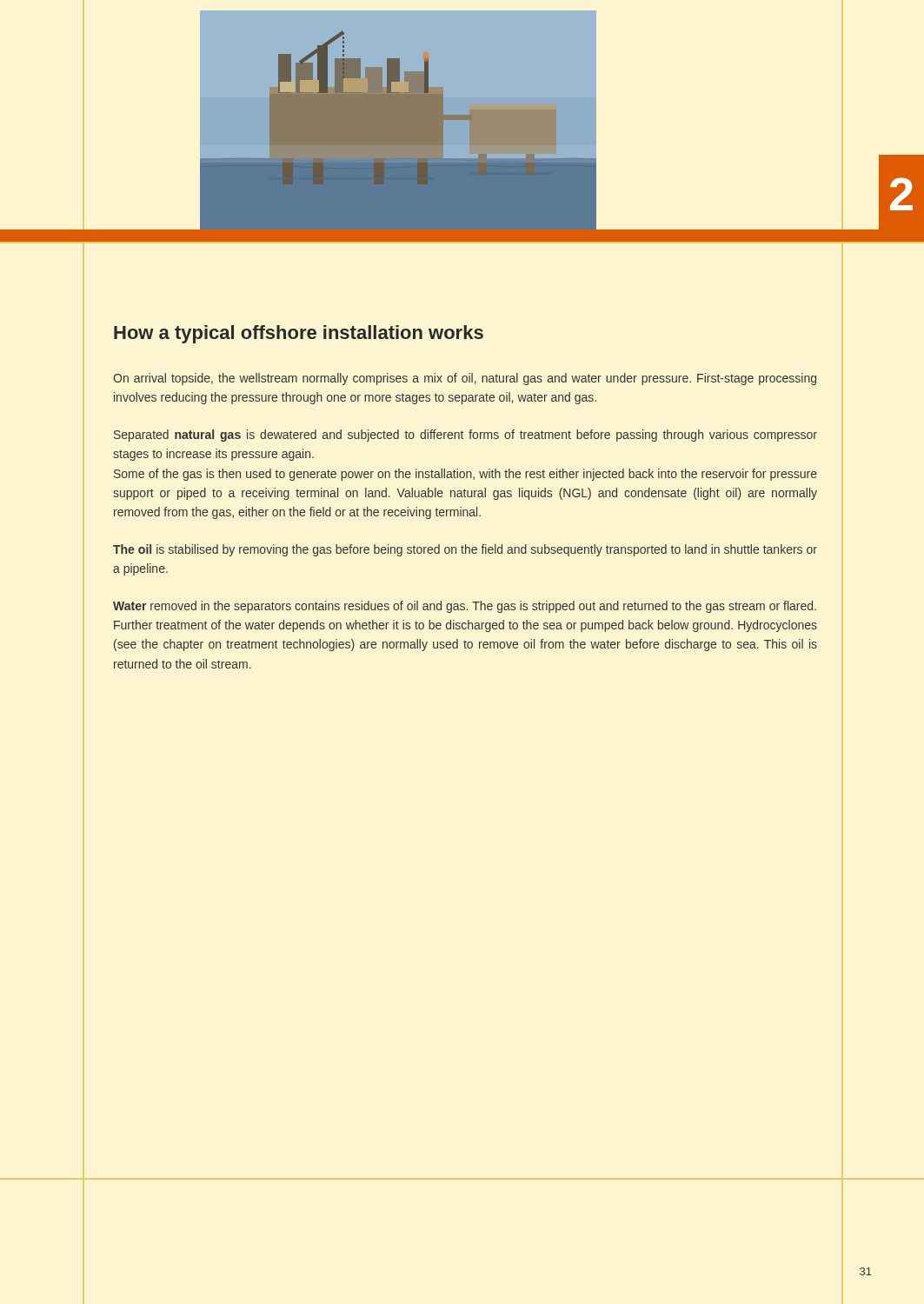Select the photo
This screenshot has width=924, height=1304.
click(x=398, y=120)
